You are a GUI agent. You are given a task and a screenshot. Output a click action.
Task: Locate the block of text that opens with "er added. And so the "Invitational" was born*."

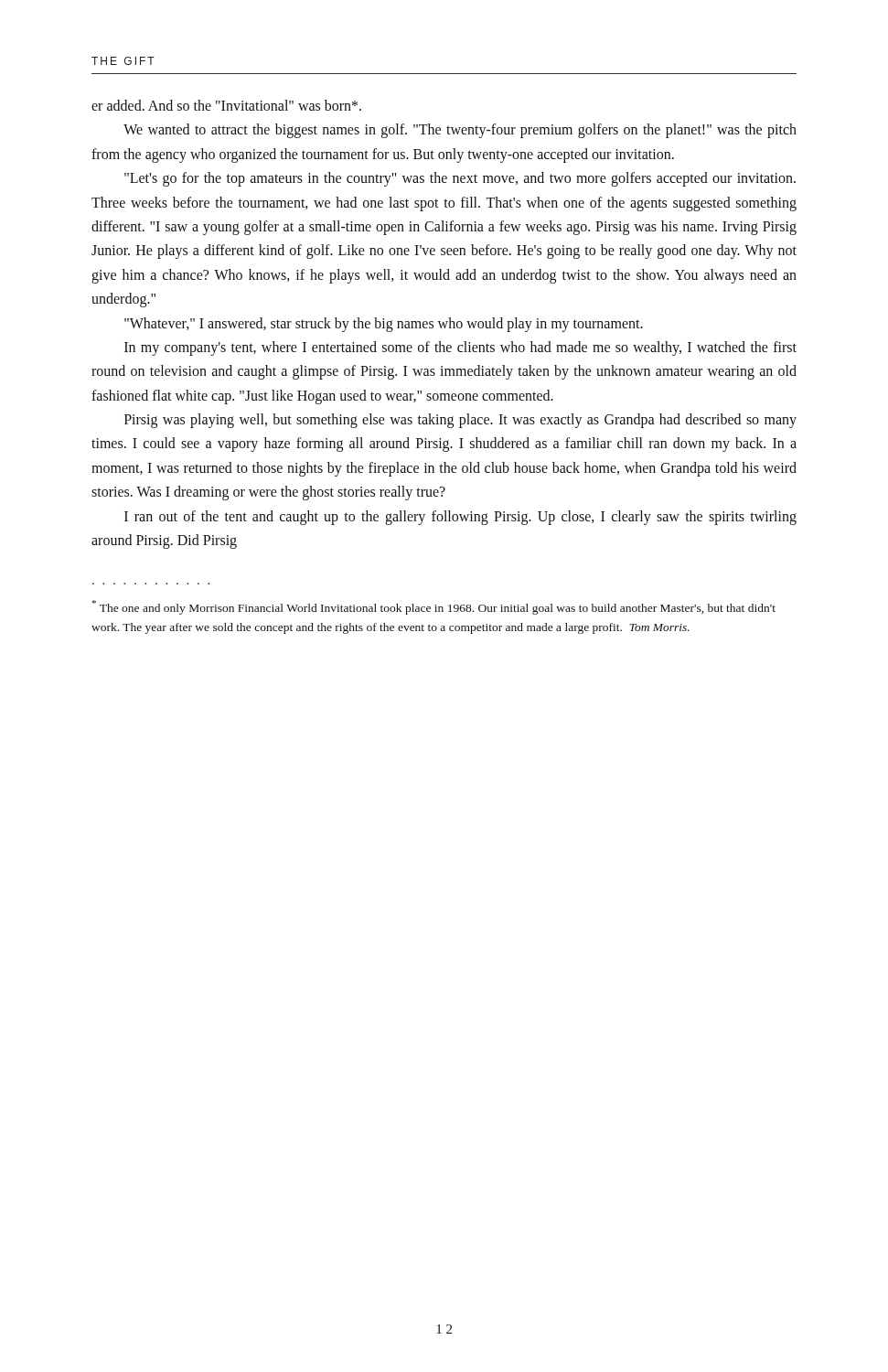(x=444, y=324)
